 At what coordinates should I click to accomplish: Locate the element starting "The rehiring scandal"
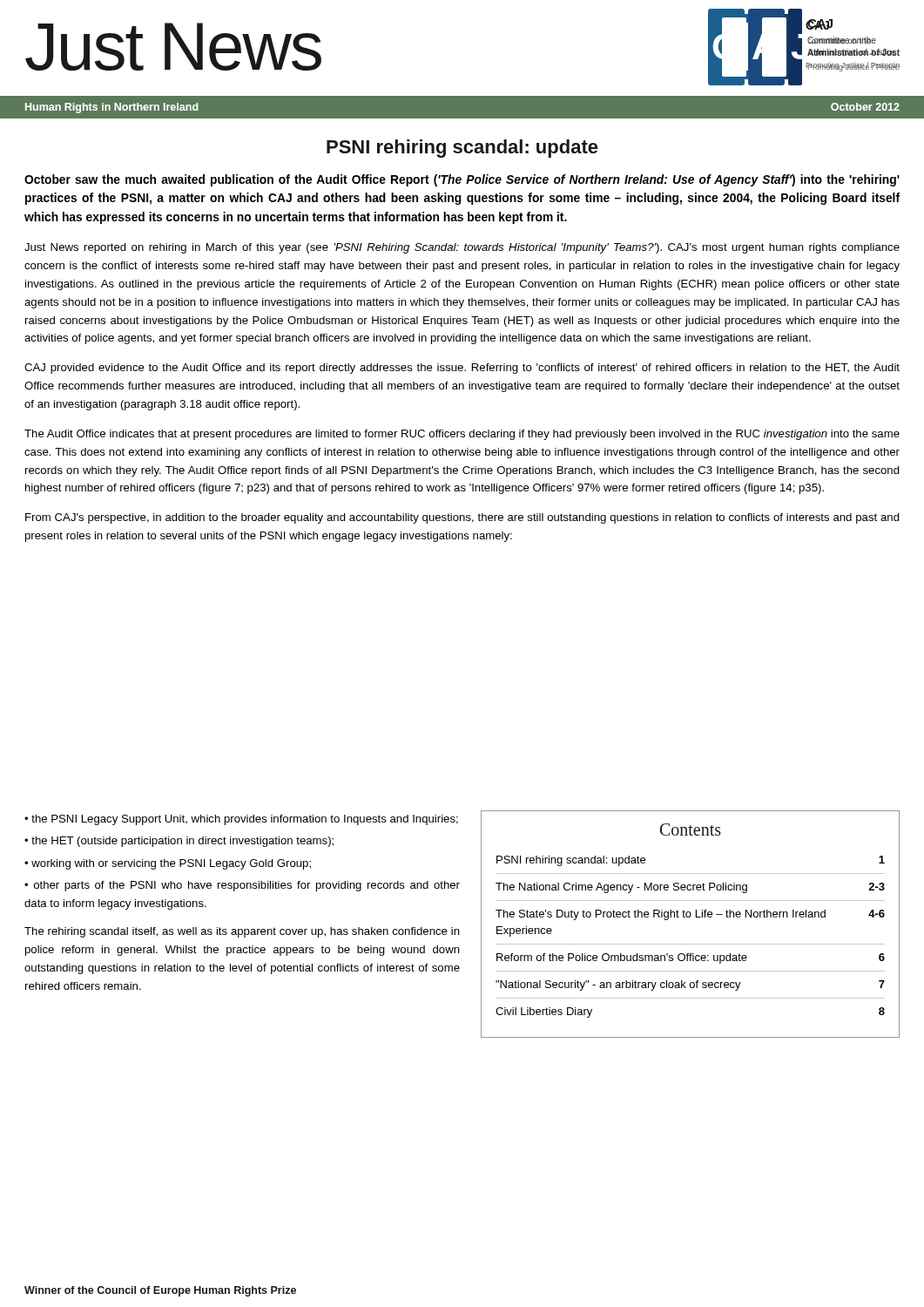pyautogui.click(x=242, y=958)
